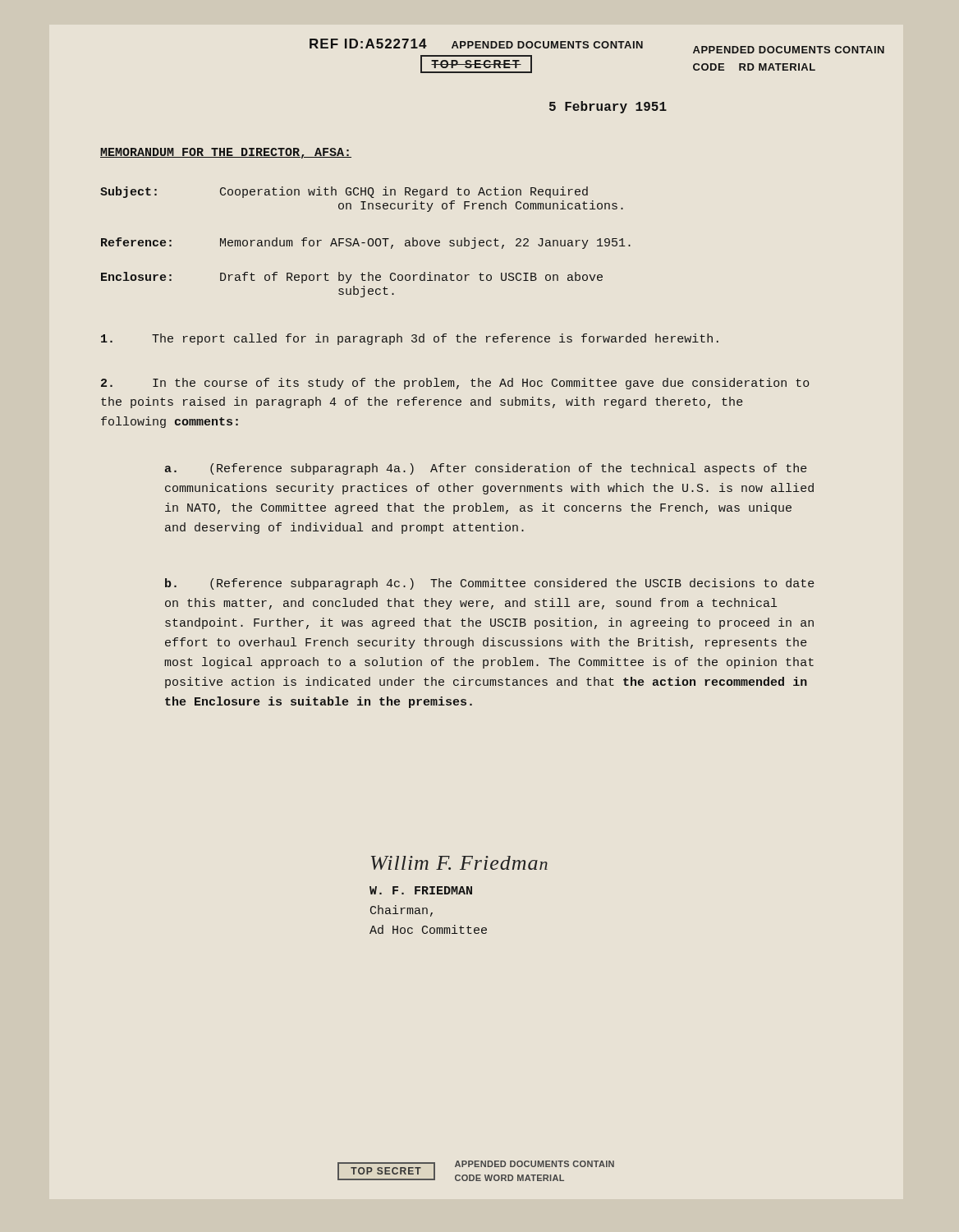
Task: Find the element starting "b. (Reference subparagraph 4c.) The"
Action: pyautogui.click(x=489, y=644)
